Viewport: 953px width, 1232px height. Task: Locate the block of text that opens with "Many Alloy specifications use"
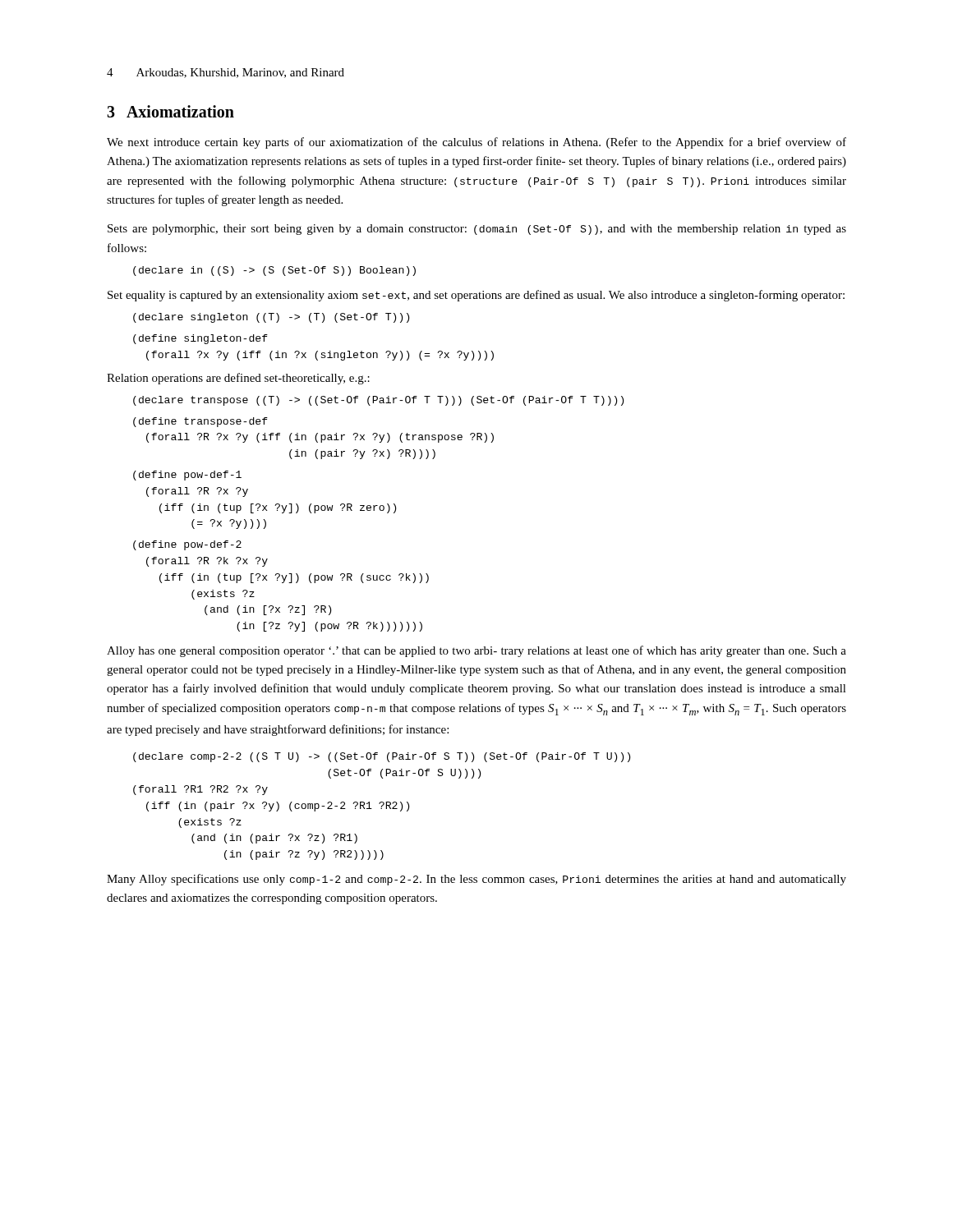click(476, 889)
